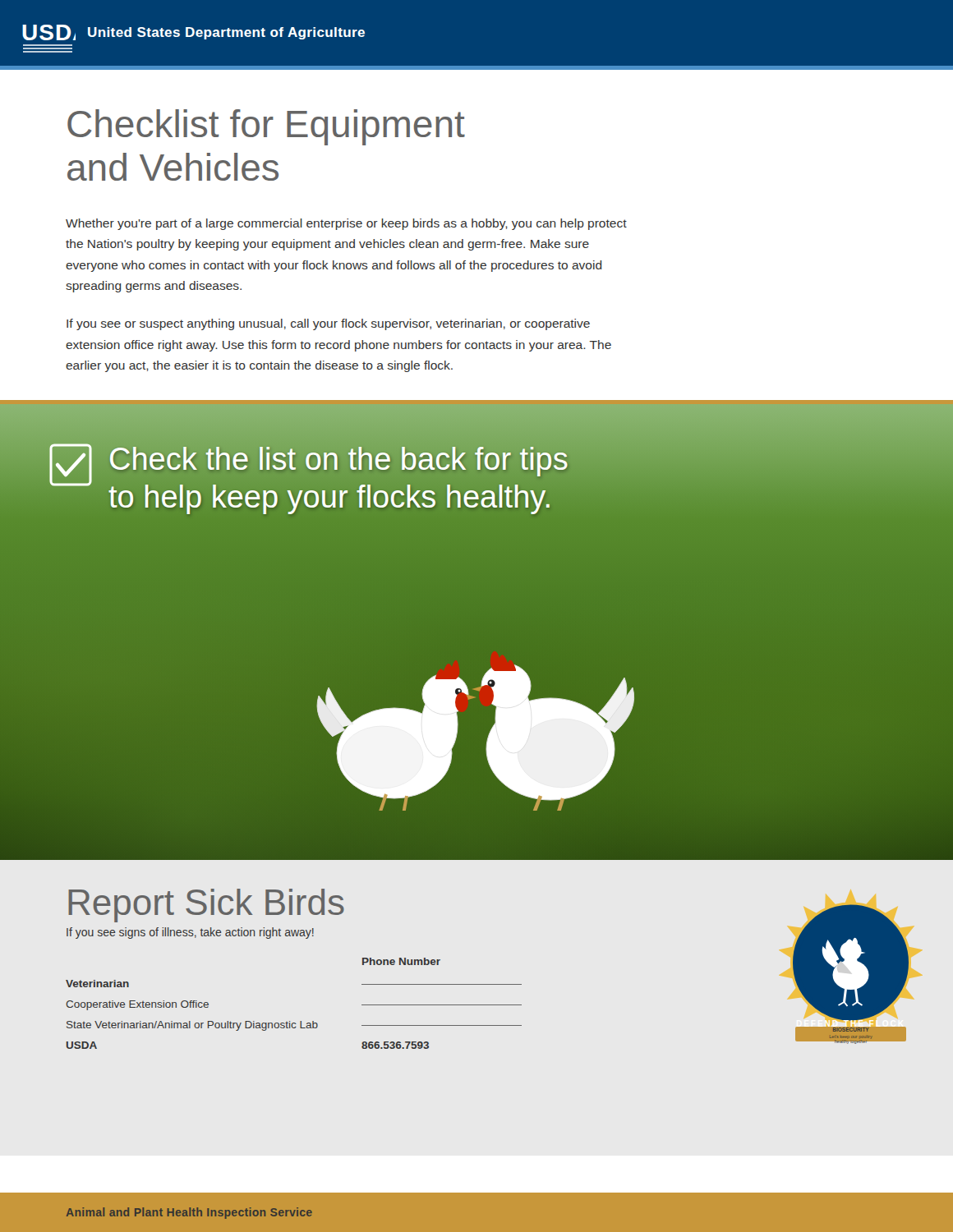Click on the table containing "Phone Number Veterinarian Cooperative"
Viewport: 953px width, 1232px height.
point(386,1004)
